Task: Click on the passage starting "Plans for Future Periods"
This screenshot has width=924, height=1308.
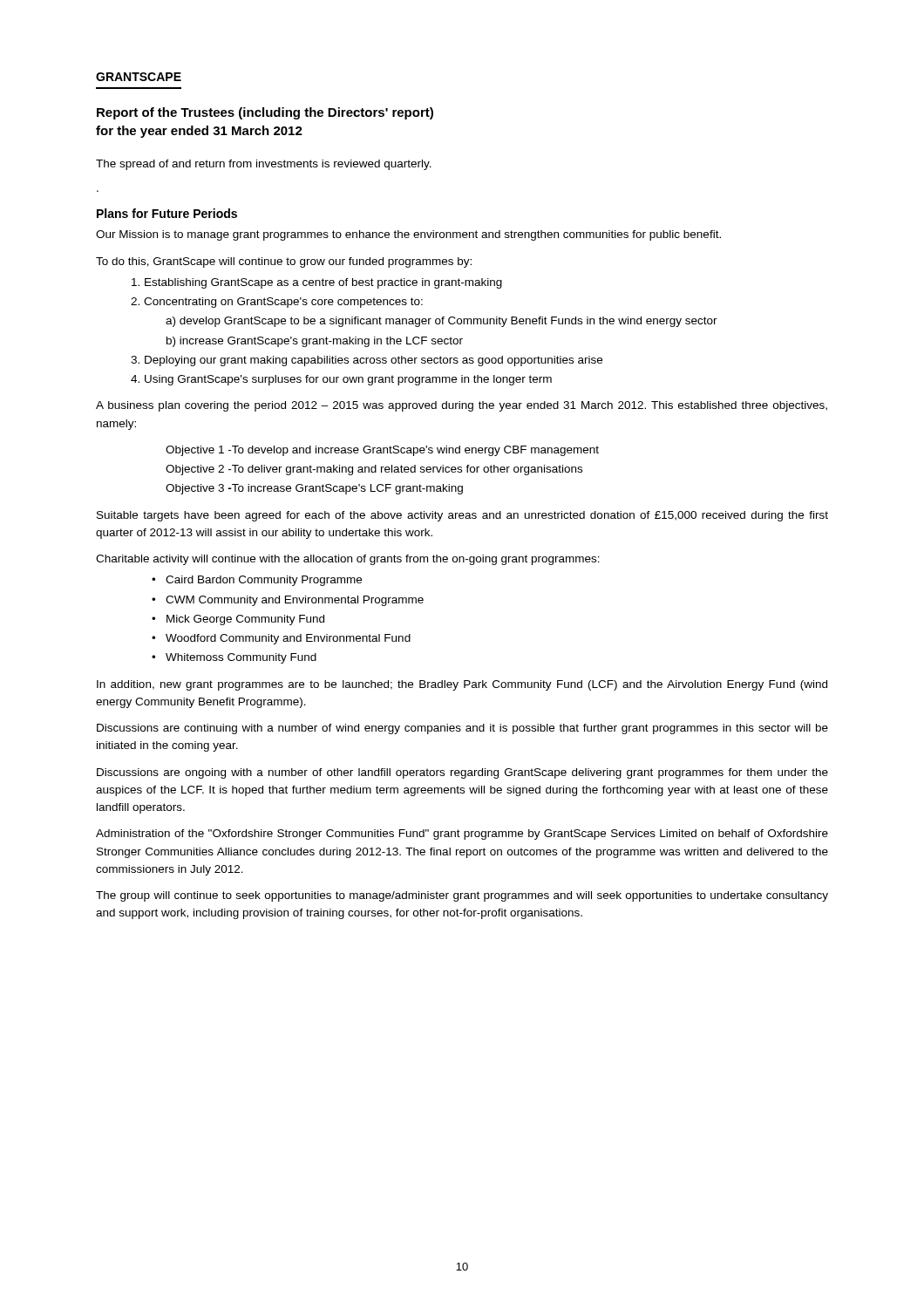Action: (167, 214)
